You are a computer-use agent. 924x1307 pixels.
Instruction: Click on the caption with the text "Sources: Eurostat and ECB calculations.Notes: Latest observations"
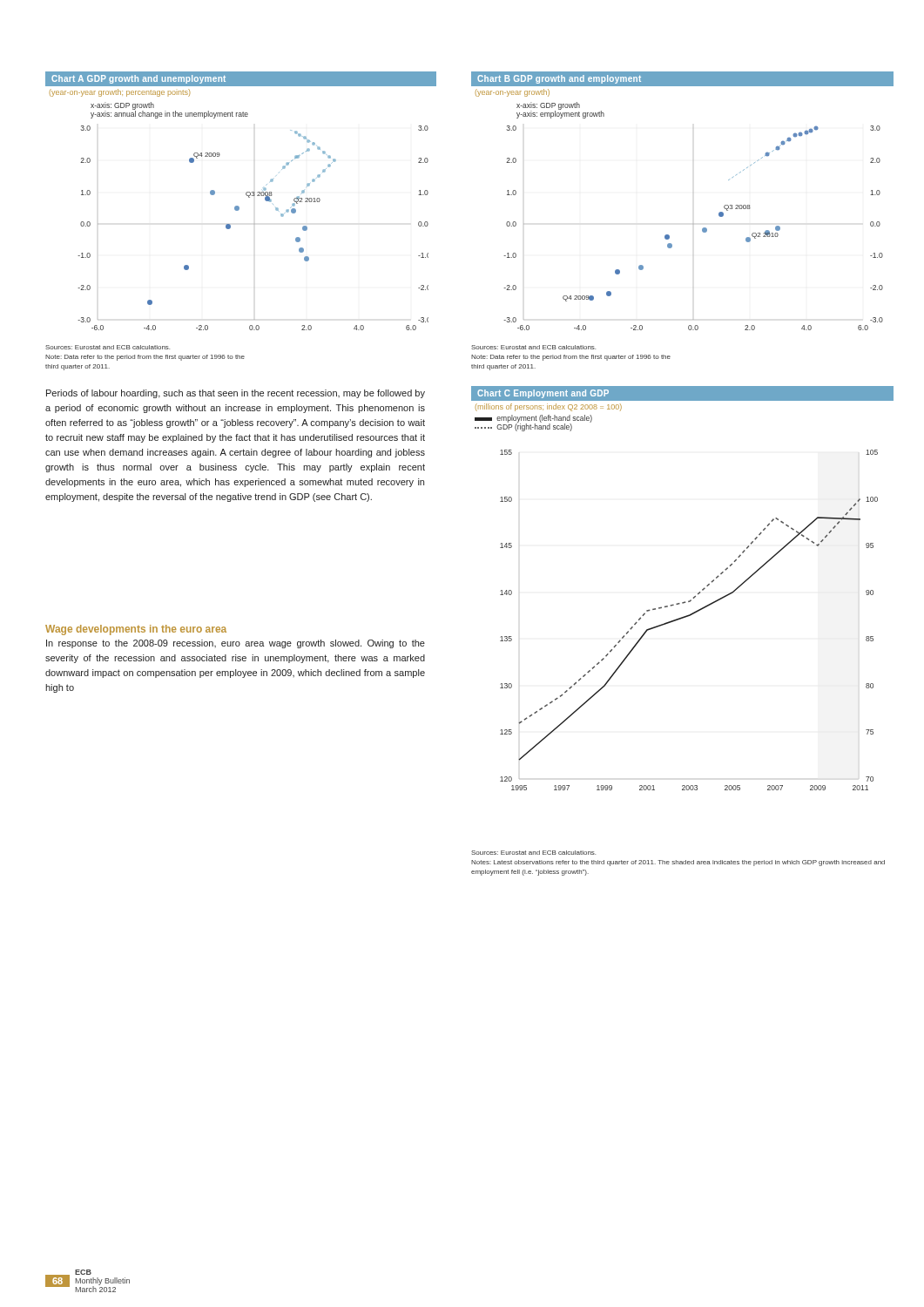click(678, 863)
